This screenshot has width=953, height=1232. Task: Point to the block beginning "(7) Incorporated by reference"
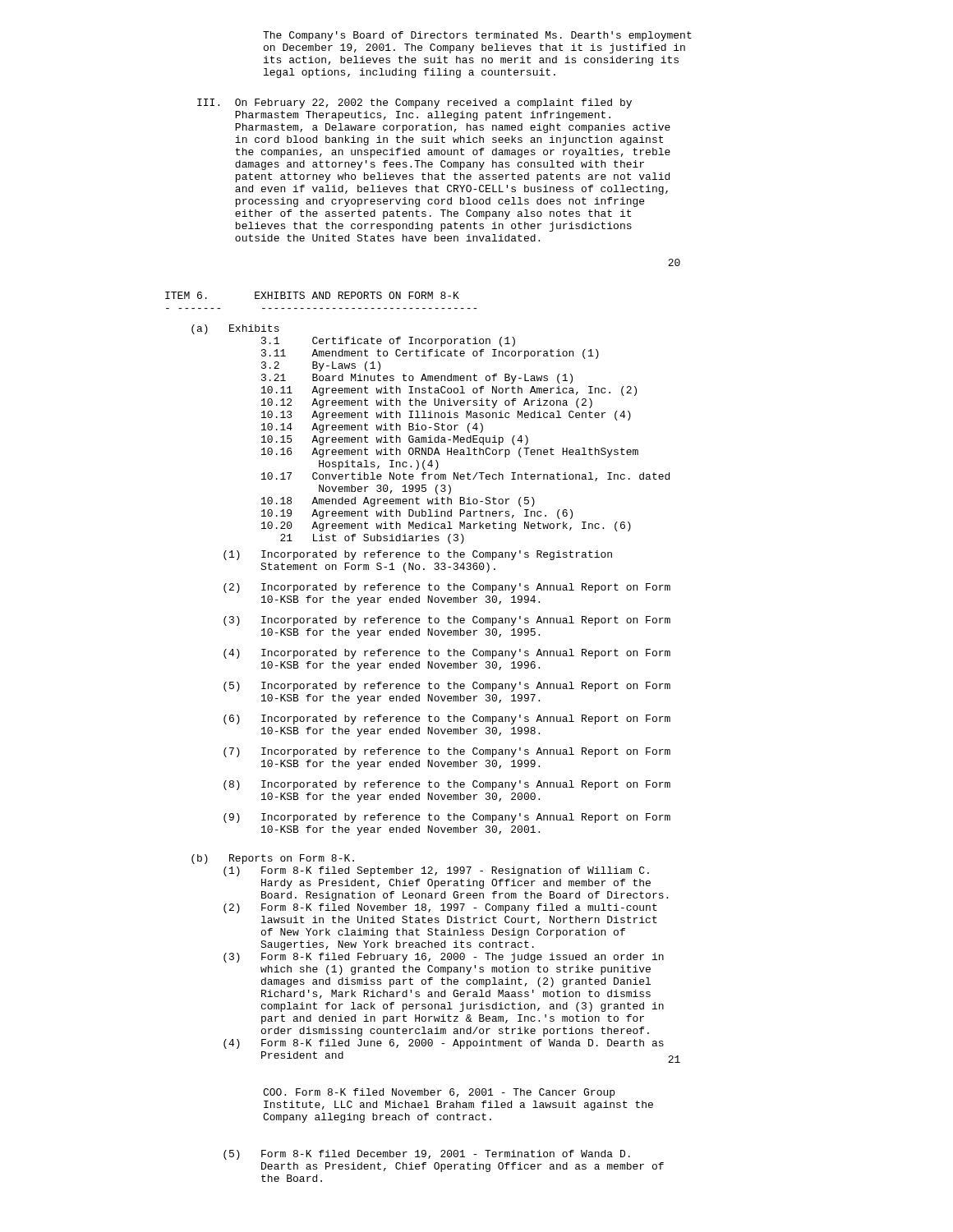point(493,758)
